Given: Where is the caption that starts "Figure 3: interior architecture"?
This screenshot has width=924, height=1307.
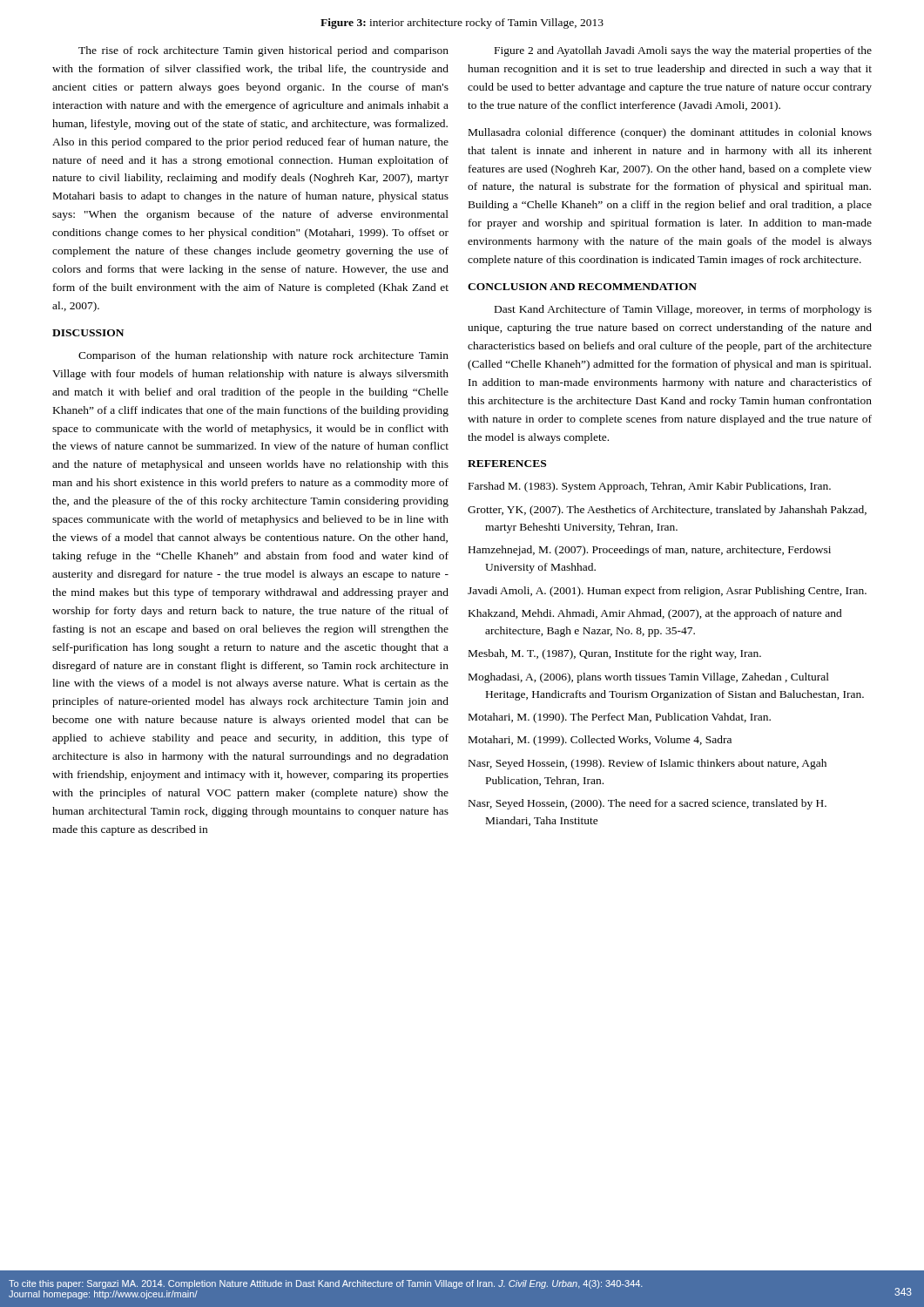Looking at the screenshot, I should click(462, 22).
